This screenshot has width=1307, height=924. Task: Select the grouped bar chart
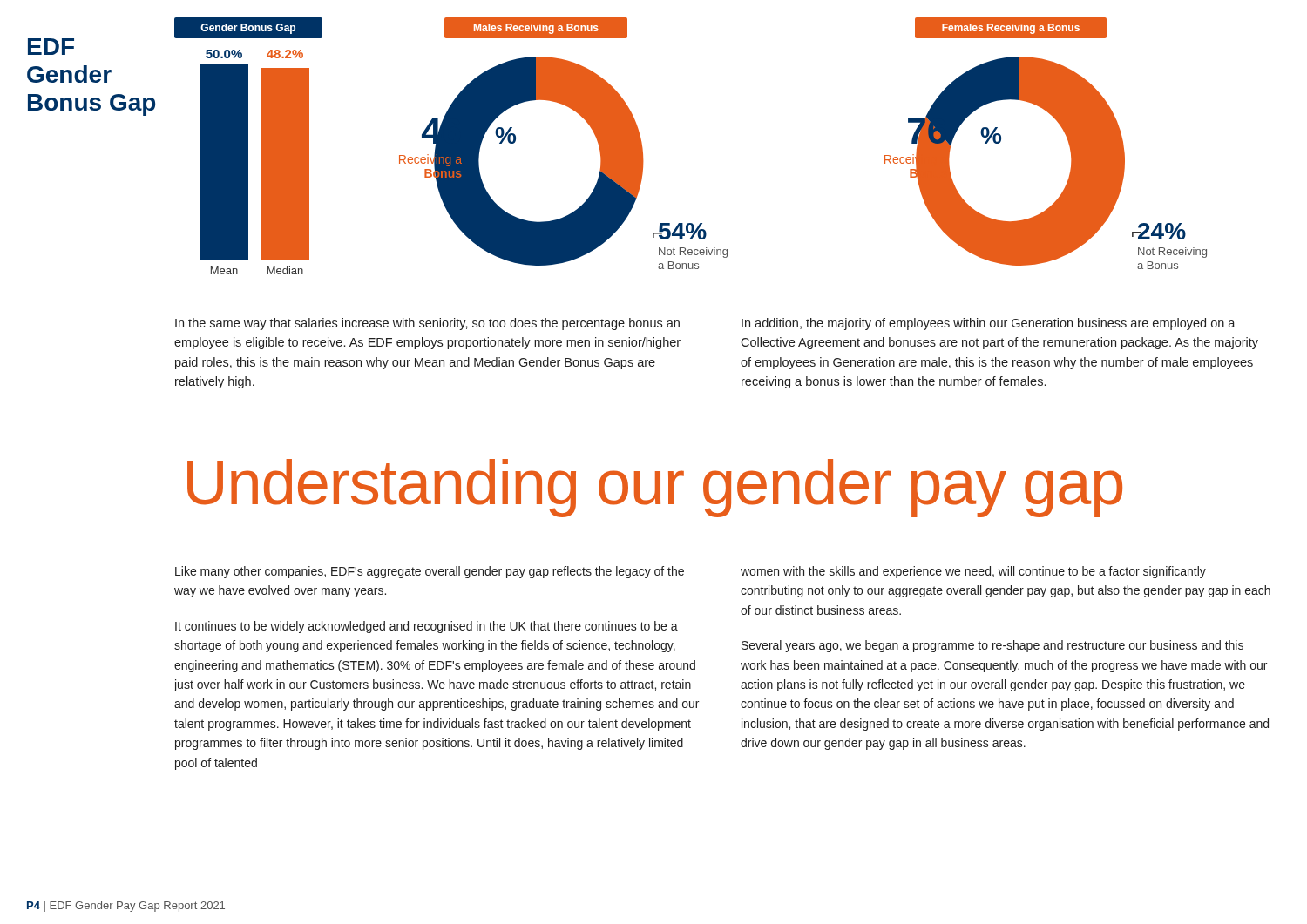point(728,161)
